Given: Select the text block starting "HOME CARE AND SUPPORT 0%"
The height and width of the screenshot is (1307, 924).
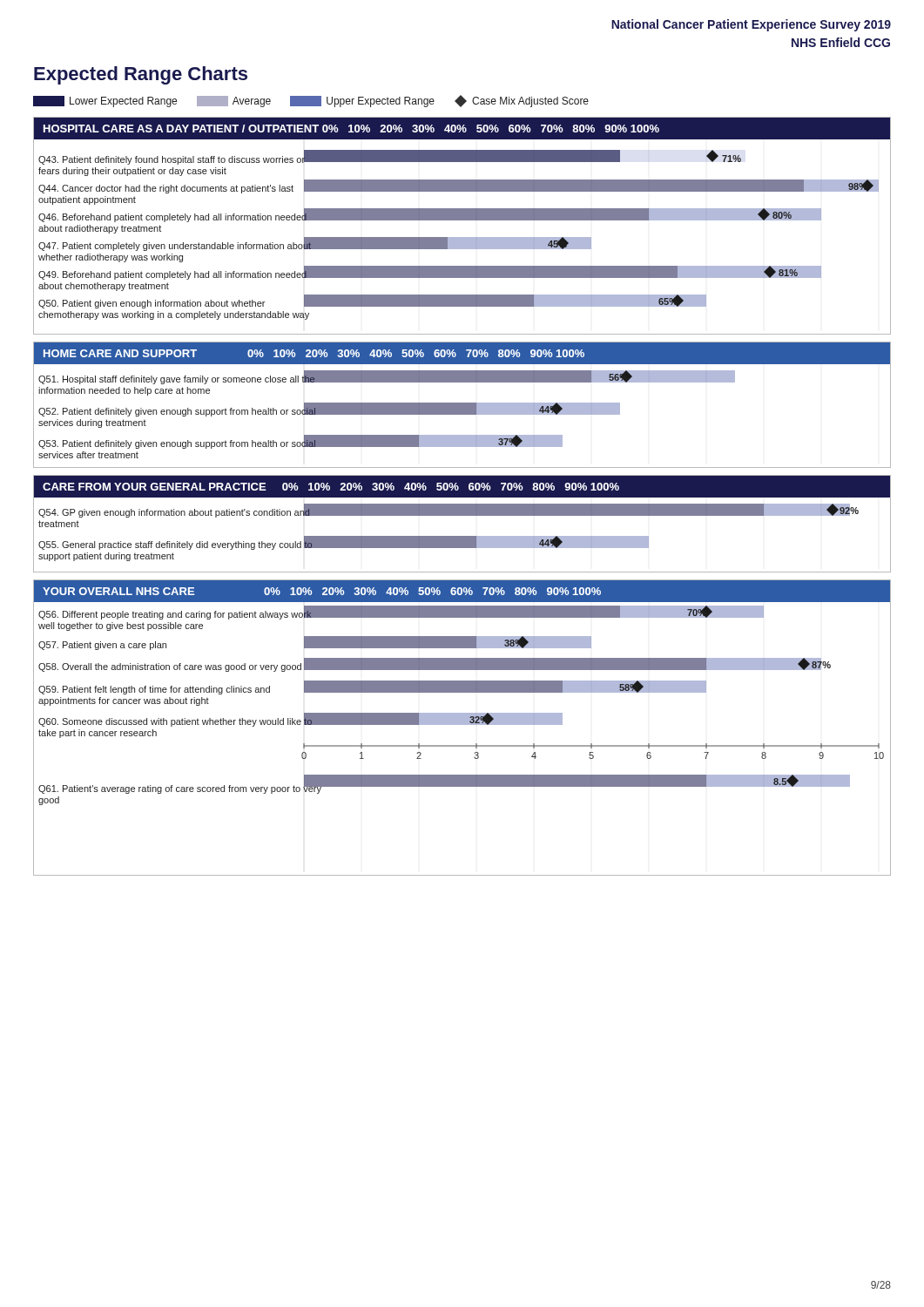Looking at the screenshot, I should coord(314,353).
